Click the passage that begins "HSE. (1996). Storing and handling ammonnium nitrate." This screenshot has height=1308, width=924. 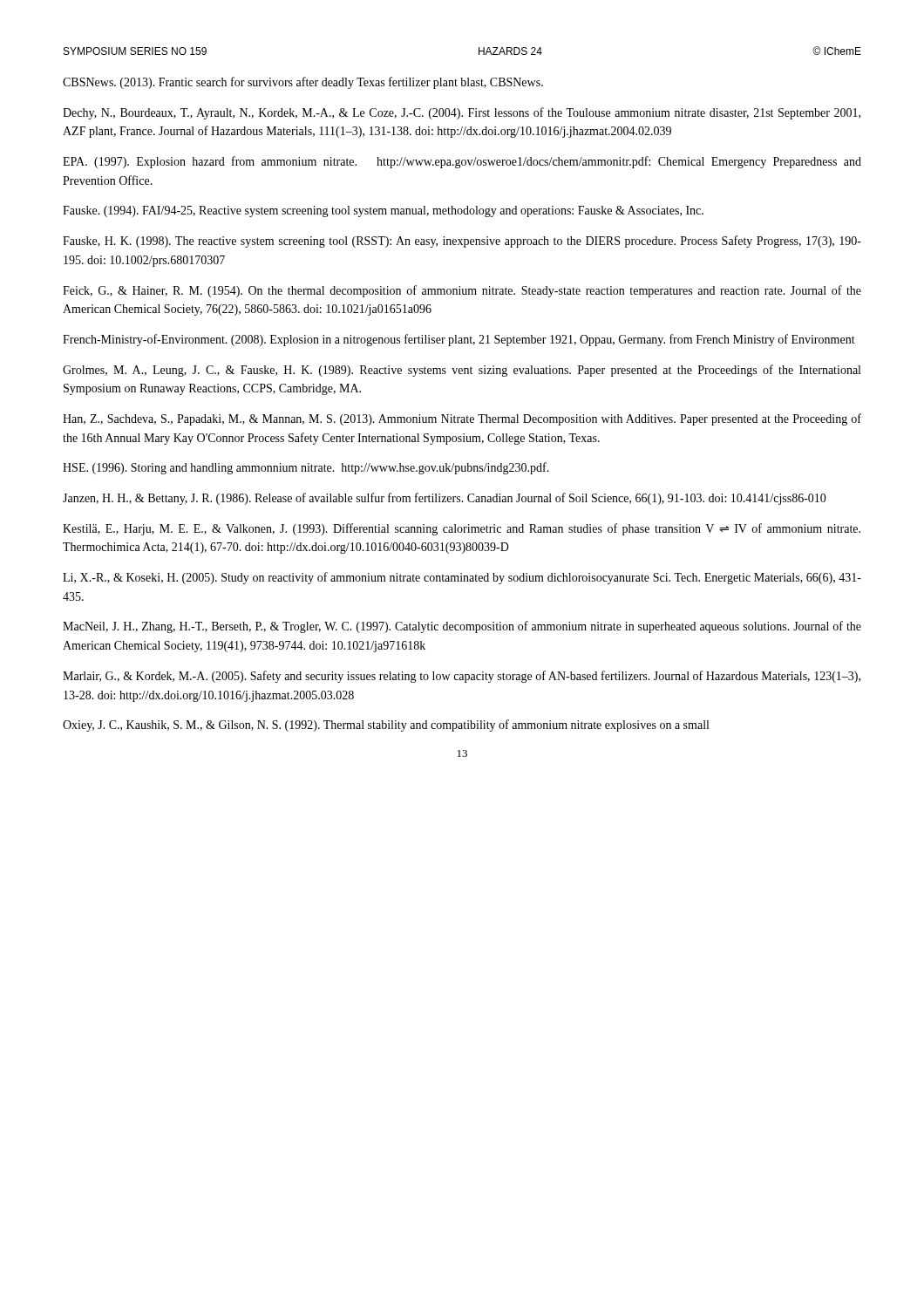click(x=306, y=468)
